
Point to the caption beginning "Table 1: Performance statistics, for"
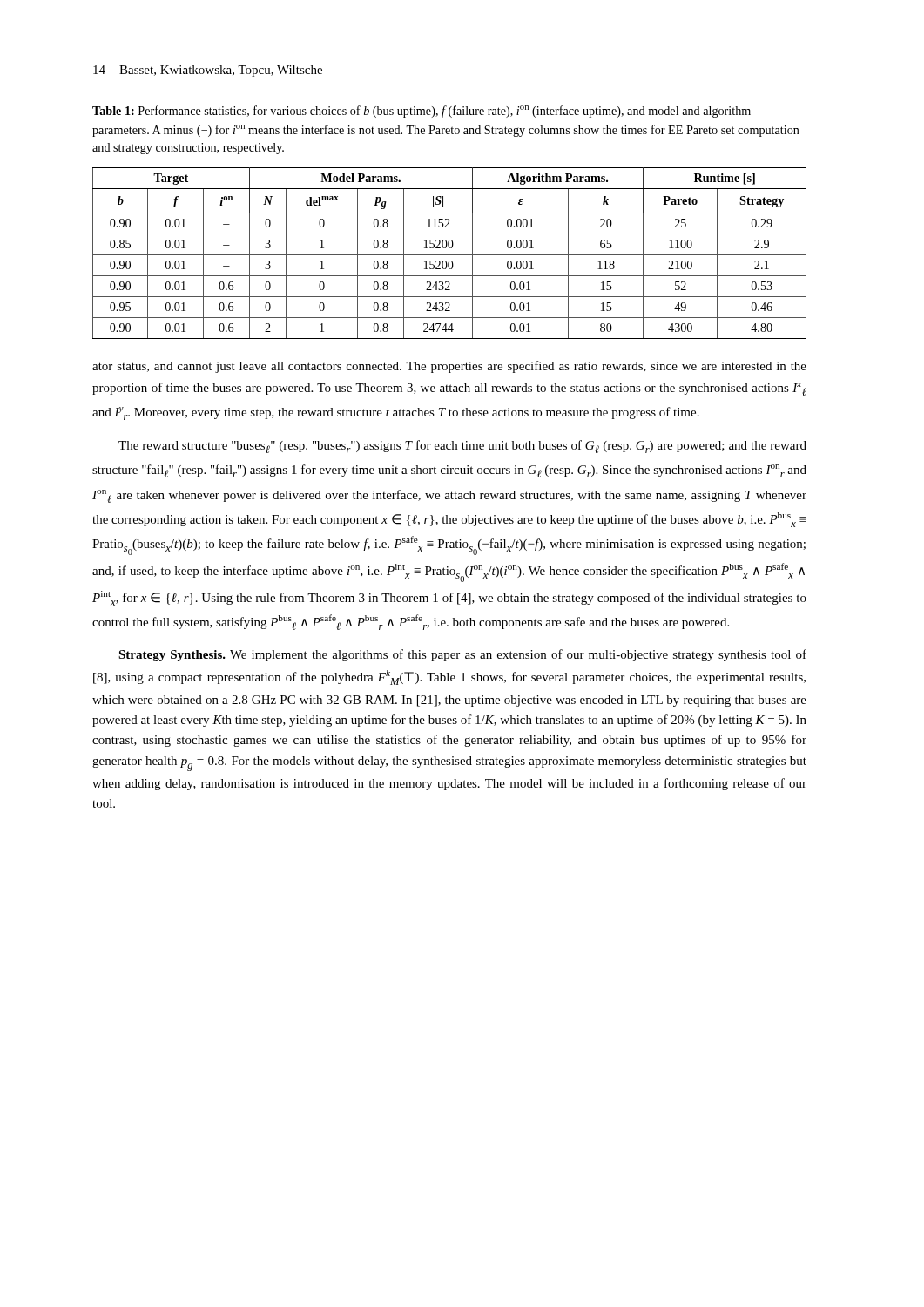[x=446, y=128]
